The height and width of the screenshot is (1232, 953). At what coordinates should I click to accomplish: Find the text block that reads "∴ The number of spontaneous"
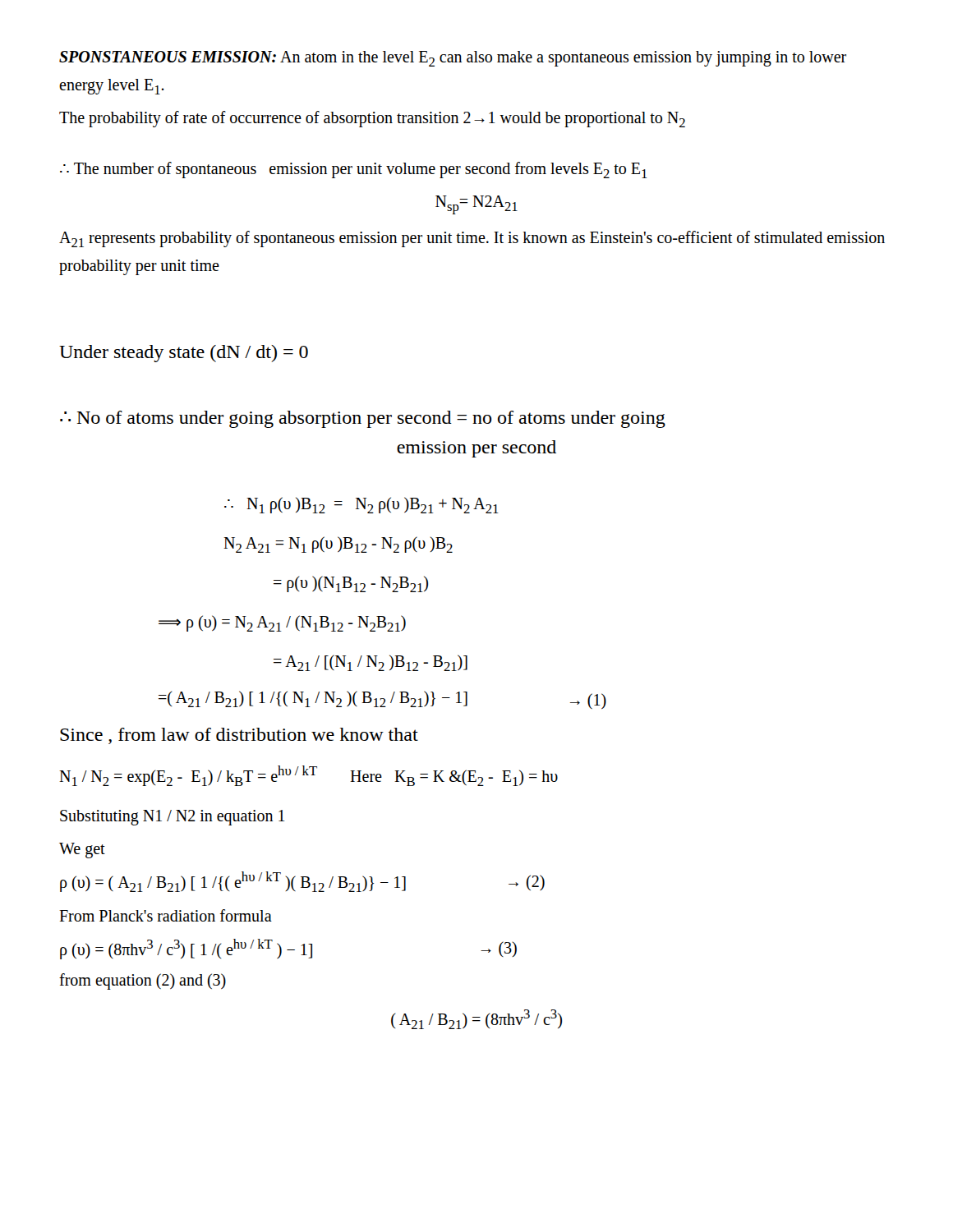coord(476,186)
